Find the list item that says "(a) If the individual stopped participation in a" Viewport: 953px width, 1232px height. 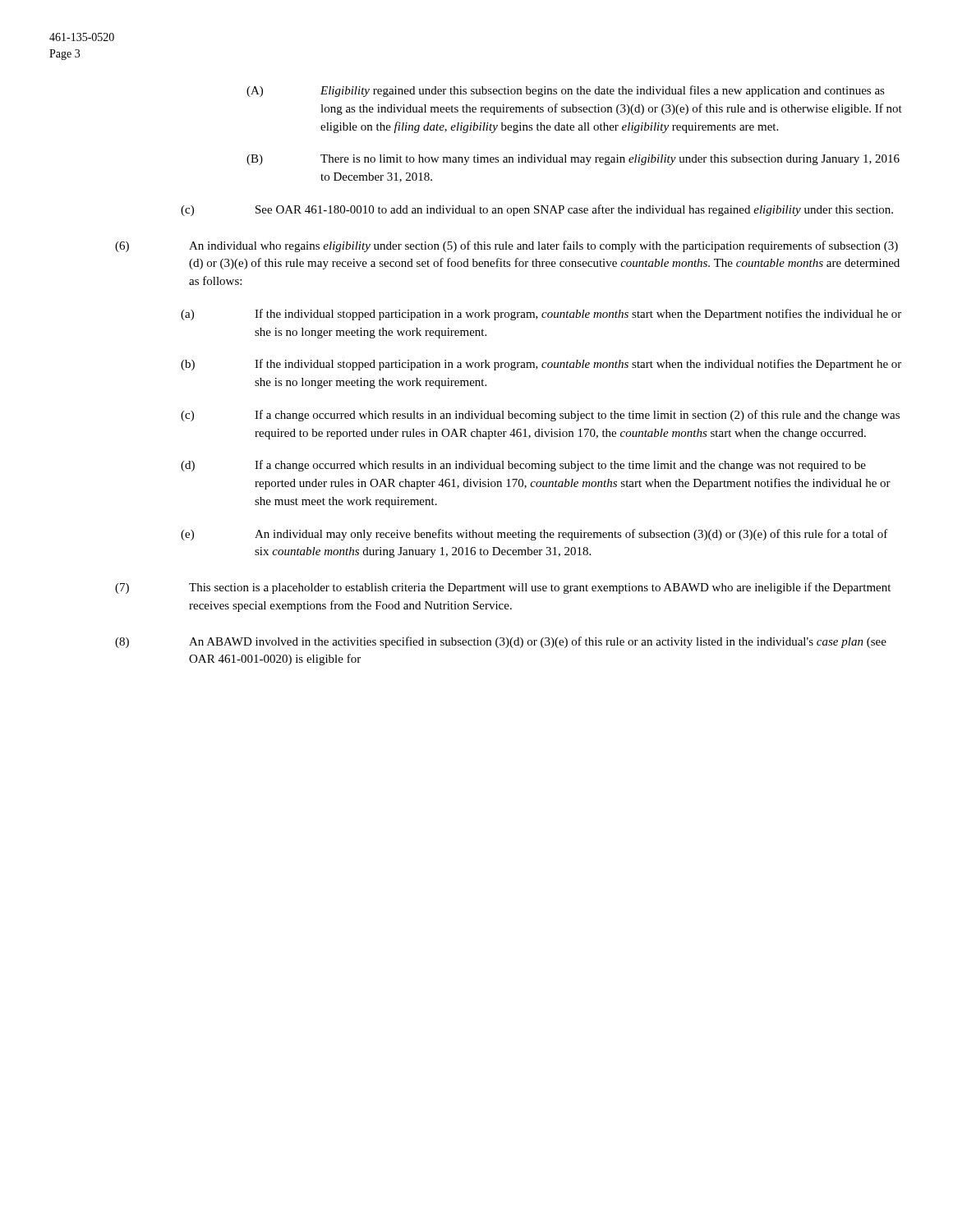(x=542, y=323)
